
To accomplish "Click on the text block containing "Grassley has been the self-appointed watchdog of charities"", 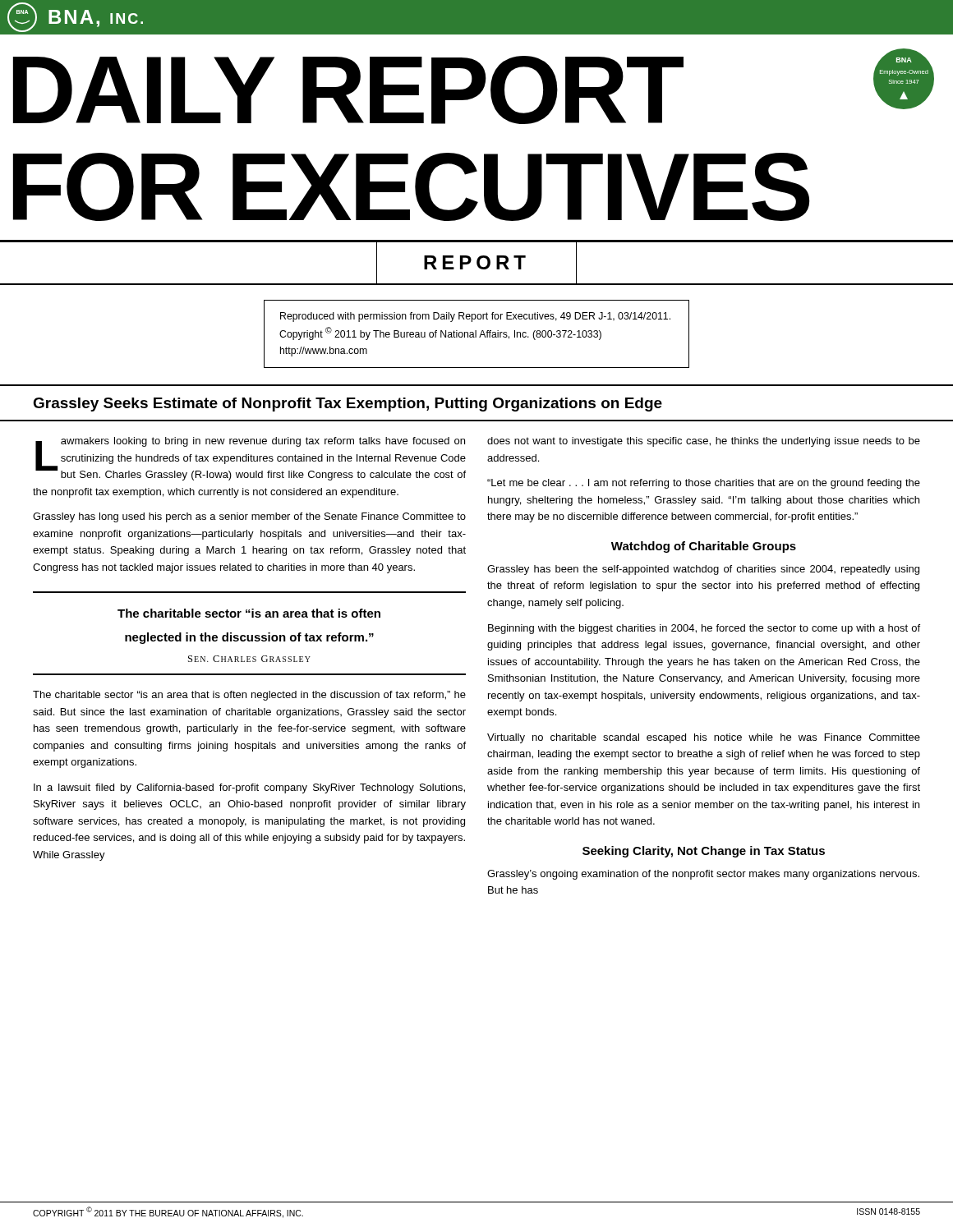I will 704,586.
